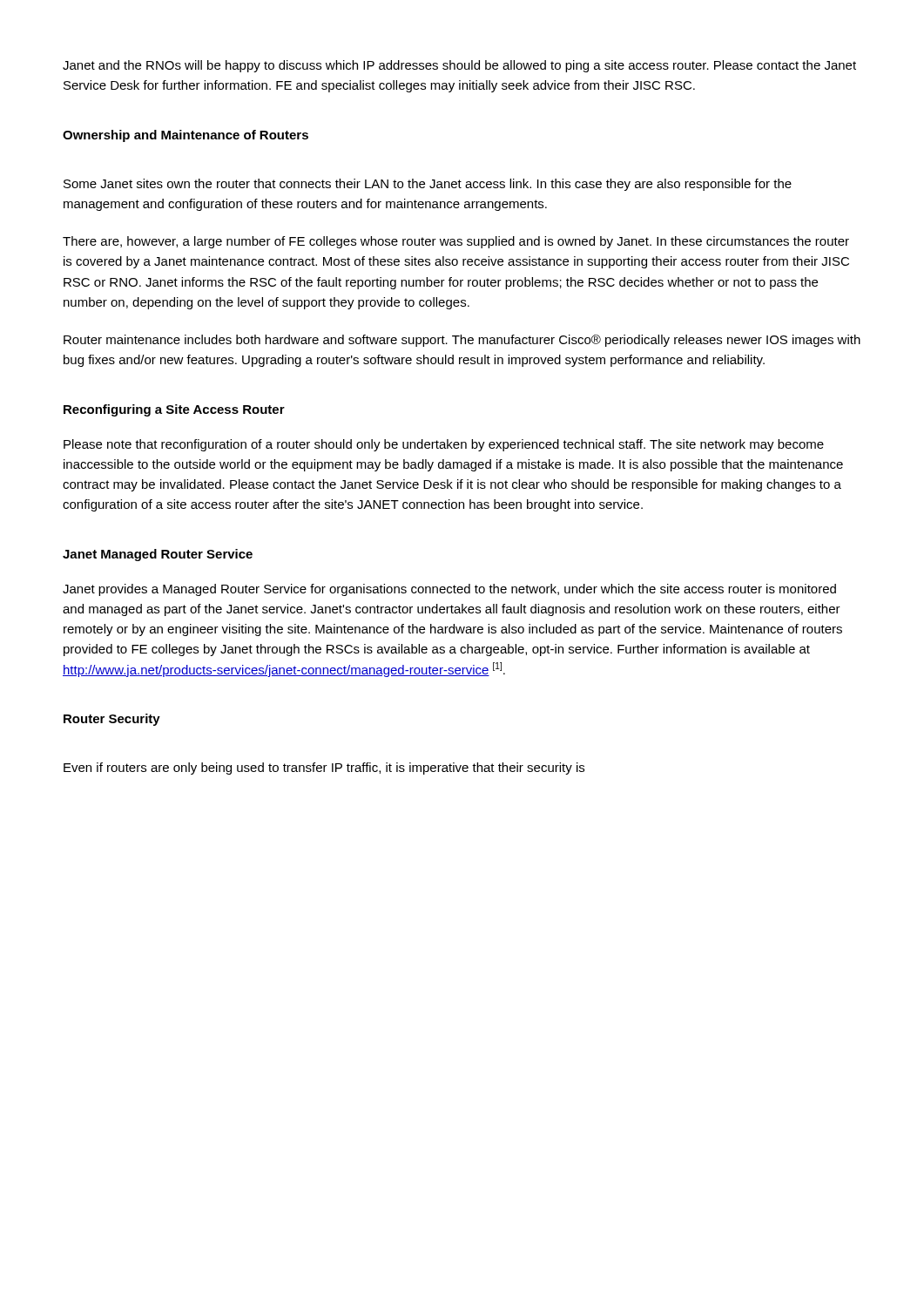The height and width of the screenshot is (1307, 924).
Task: Locate the block of text that opens with "Janet provides a Managed Router Service for"
Action: (x=462, y=629)
